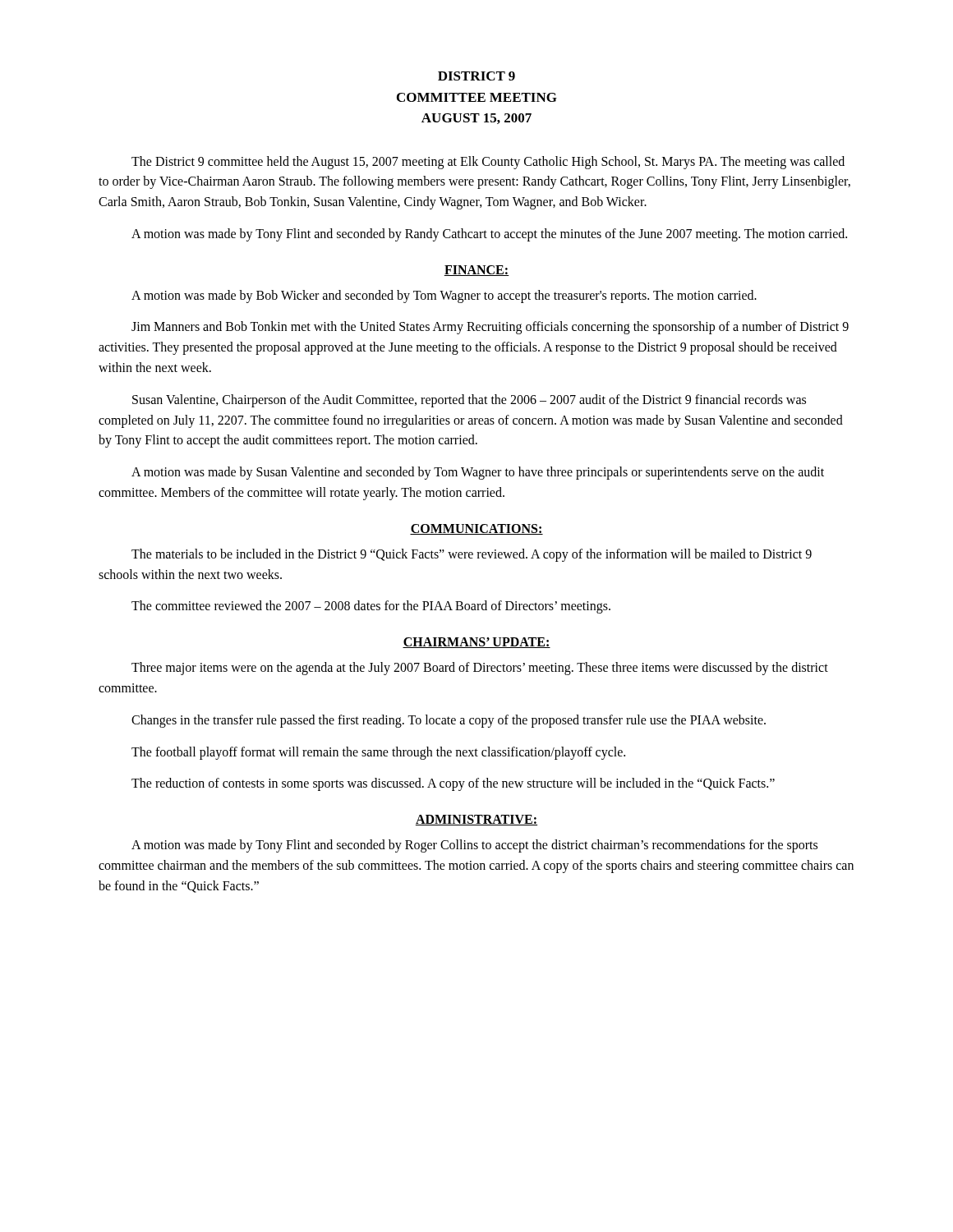
Task: Select the title containing "DISTRICT 9 COMMITTEE MEETING AUGUST 15,"
Action: 476,97
